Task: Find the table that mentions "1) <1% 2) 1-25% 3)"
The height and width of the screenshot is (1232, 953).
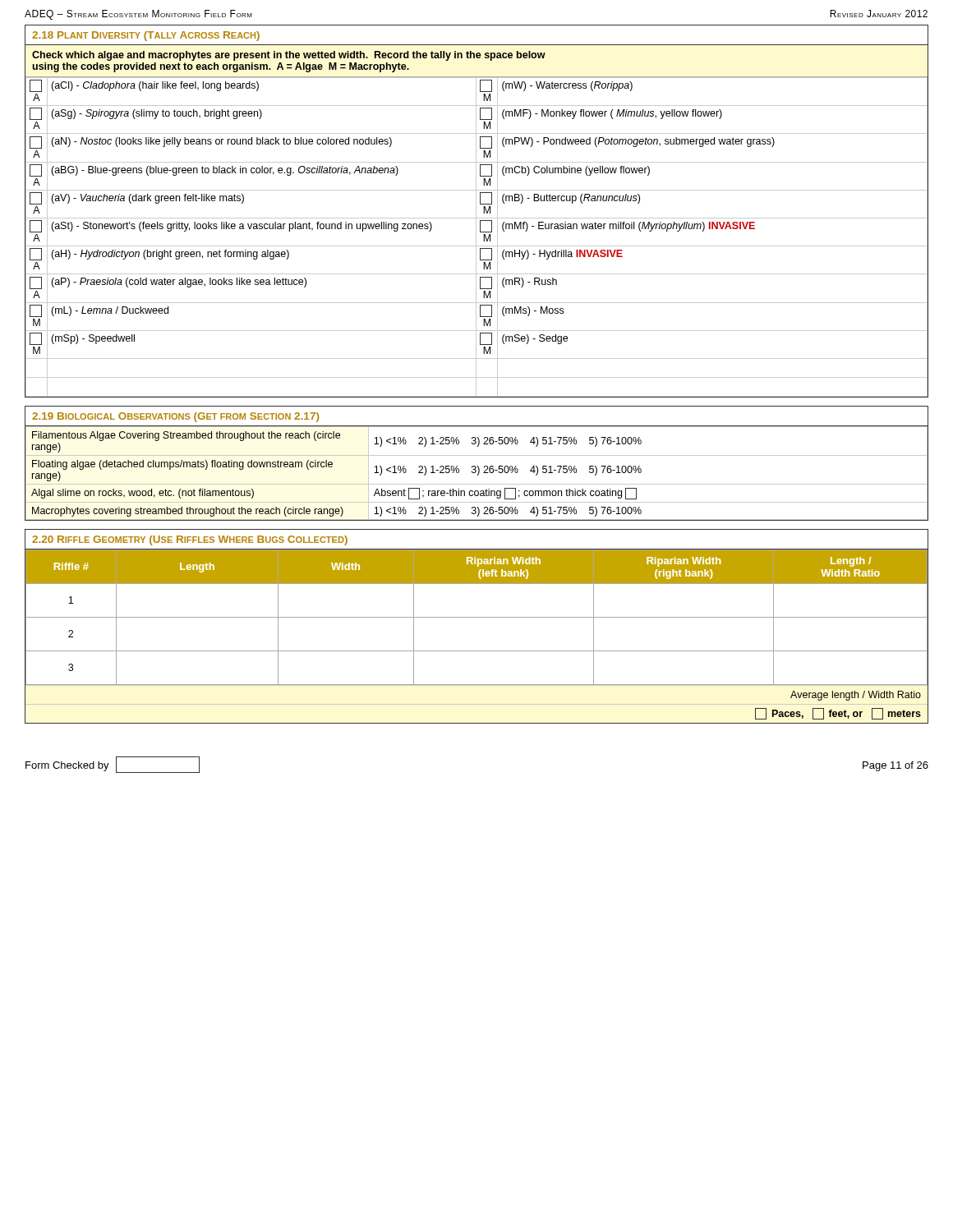Action: coord(476,463)
